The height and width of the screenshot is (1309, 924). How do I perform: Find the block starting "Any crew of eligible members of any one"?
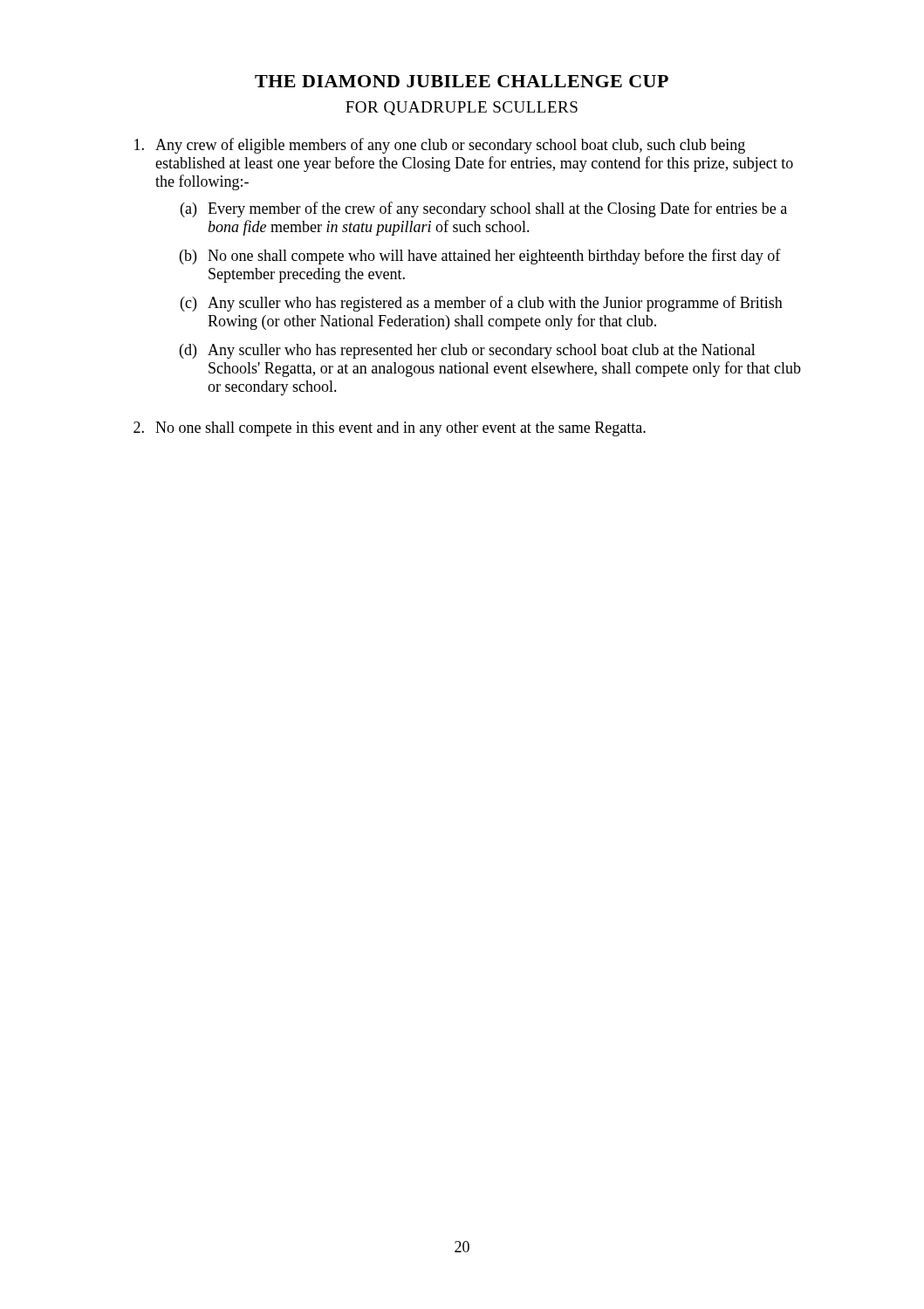462,271
